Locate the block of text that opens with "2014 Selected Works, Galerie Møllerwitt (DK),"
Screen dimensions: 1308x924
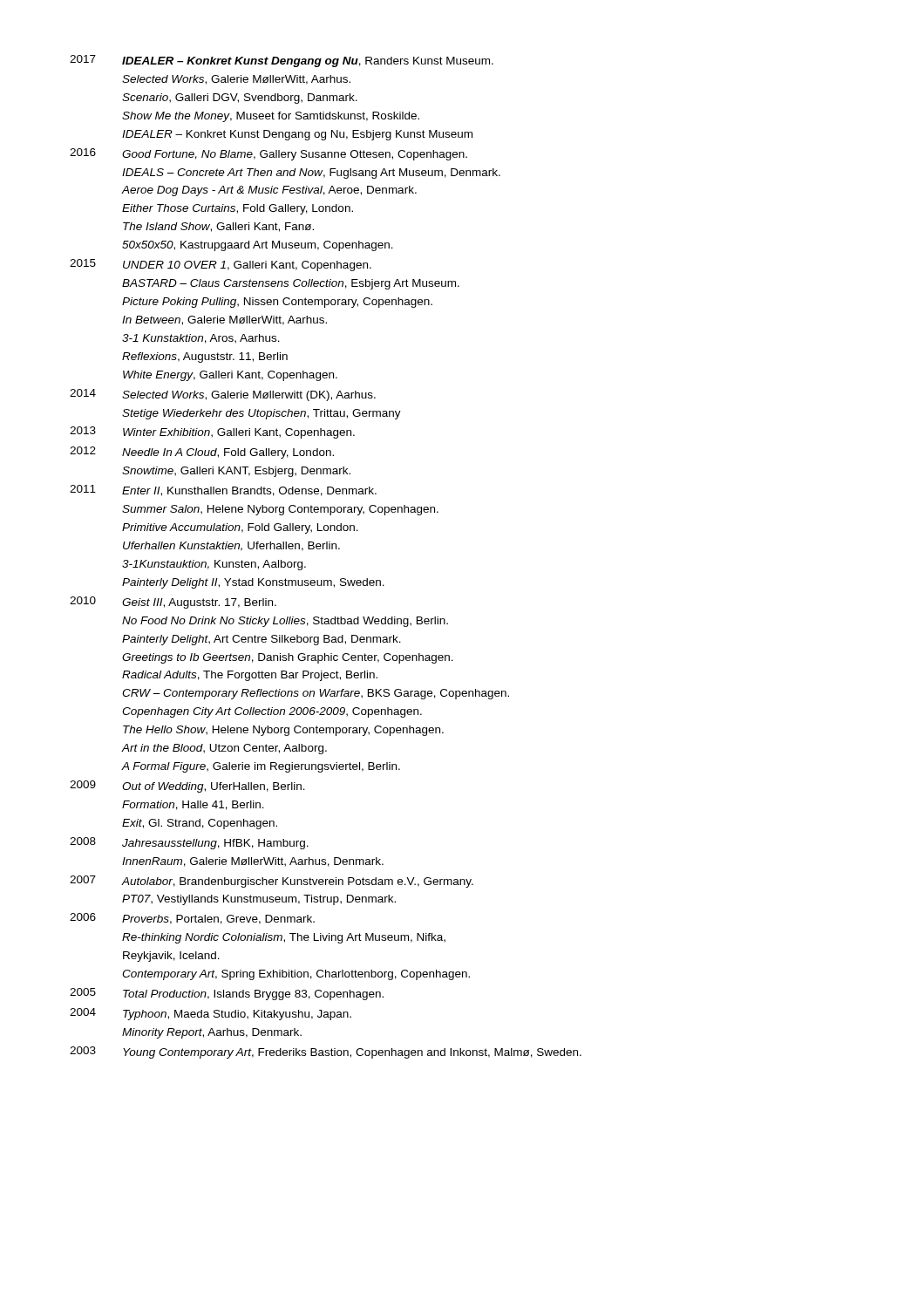[223, 395]
